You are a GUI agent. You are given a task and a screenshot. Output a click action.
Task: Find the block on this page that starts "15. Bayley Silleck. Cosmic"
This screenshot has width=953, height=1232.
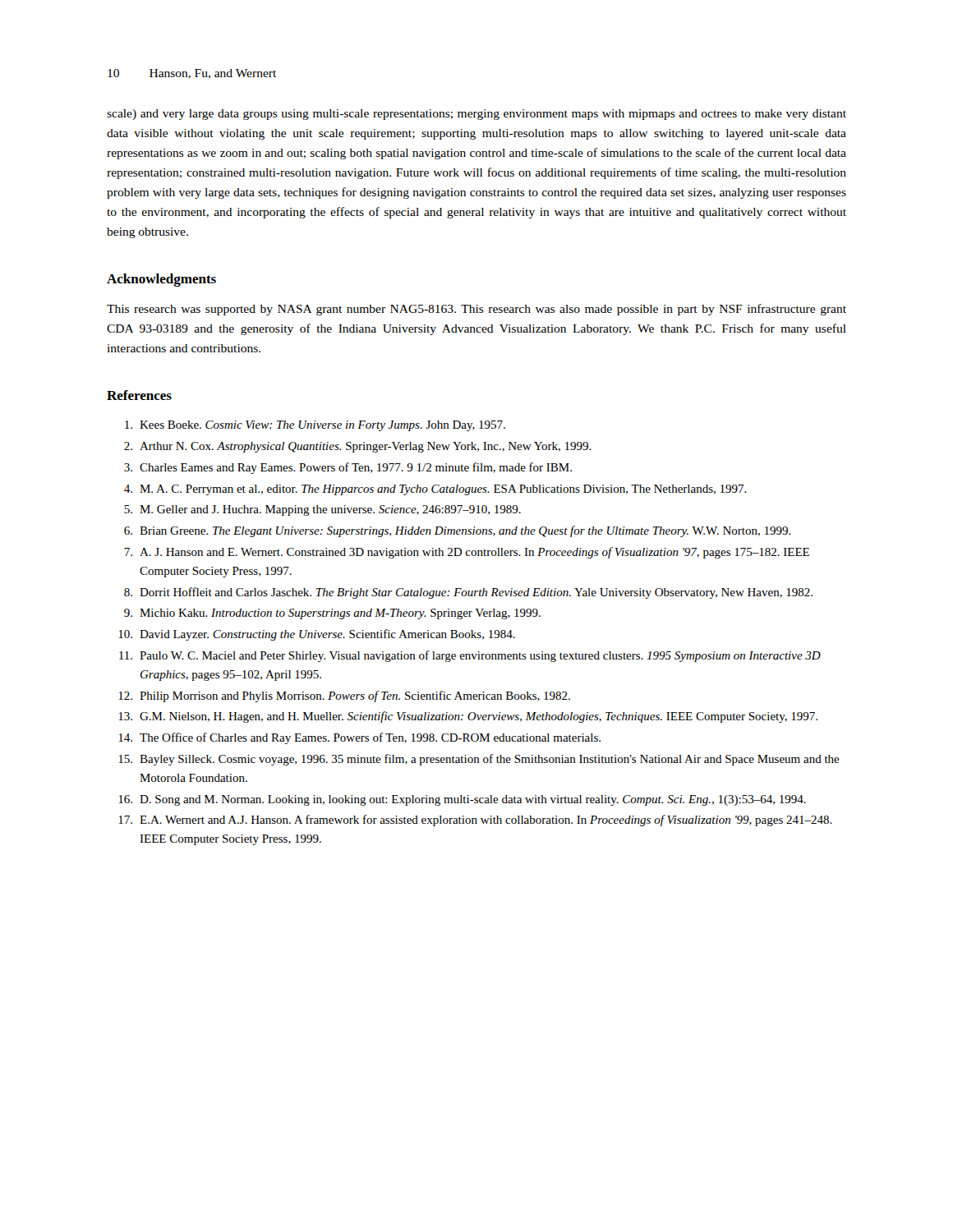476,769
